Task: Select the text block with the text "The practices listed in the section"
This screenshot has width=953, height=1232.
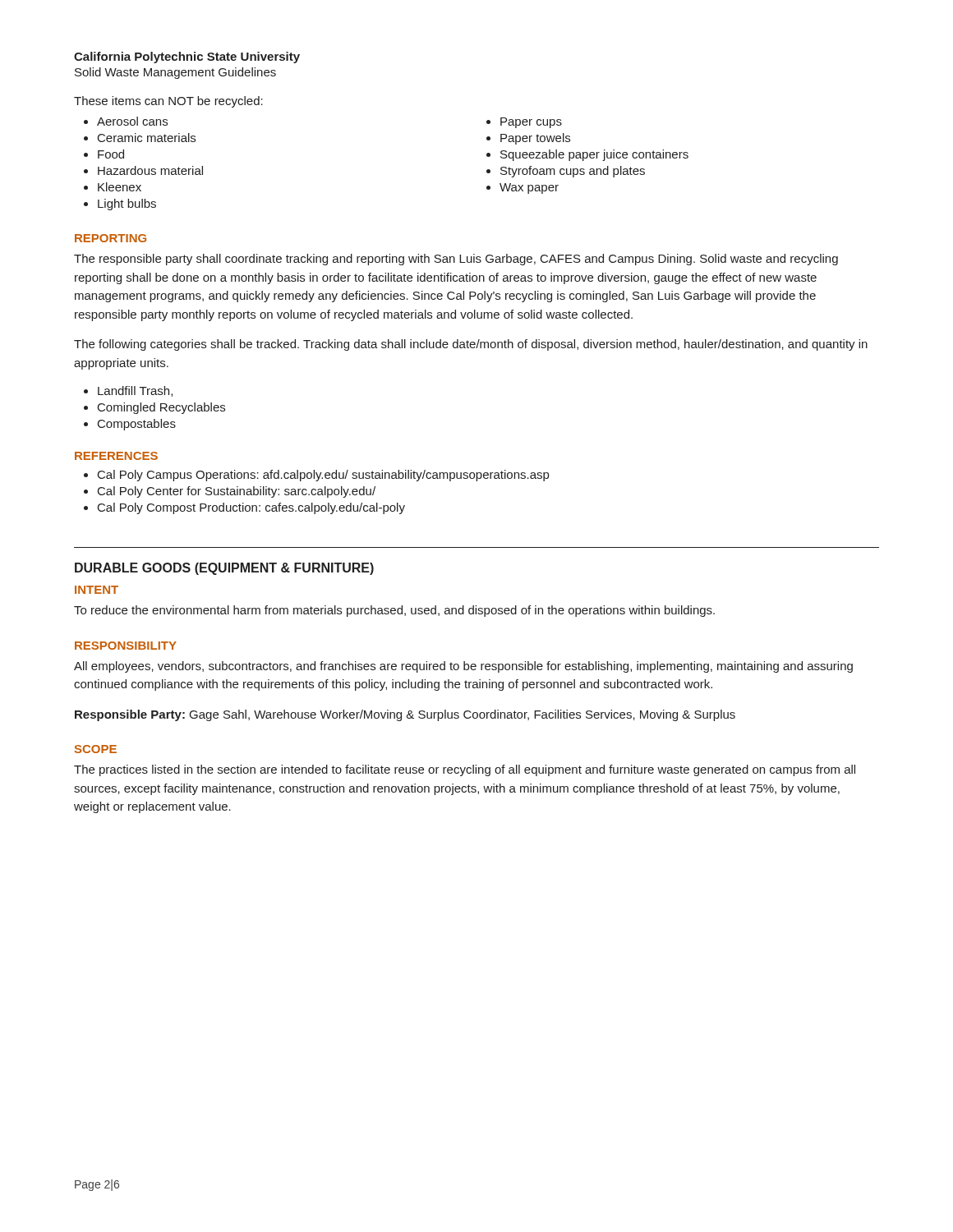Action: [465, 788]
